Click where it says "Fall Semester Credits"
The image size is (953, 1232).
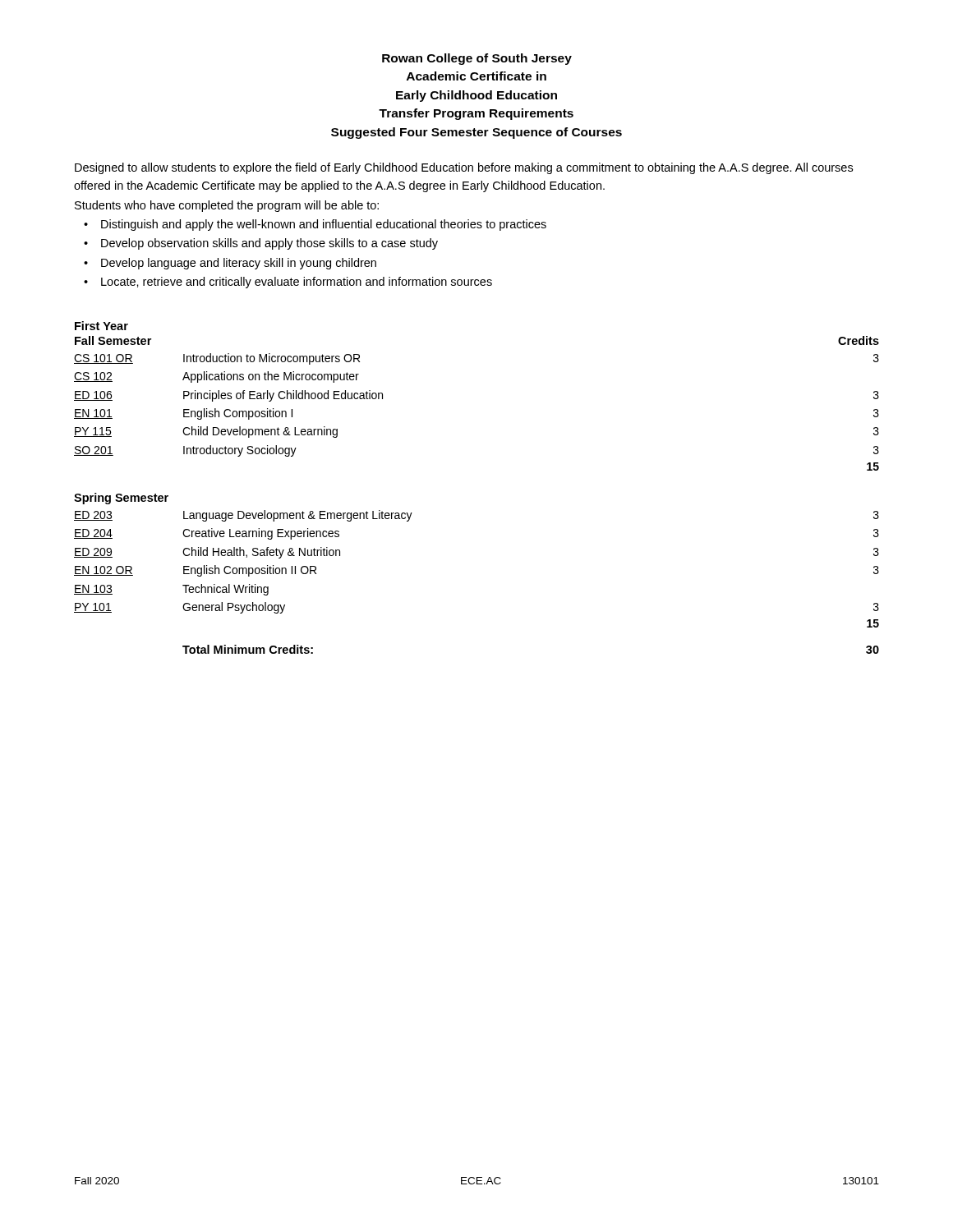114,340
